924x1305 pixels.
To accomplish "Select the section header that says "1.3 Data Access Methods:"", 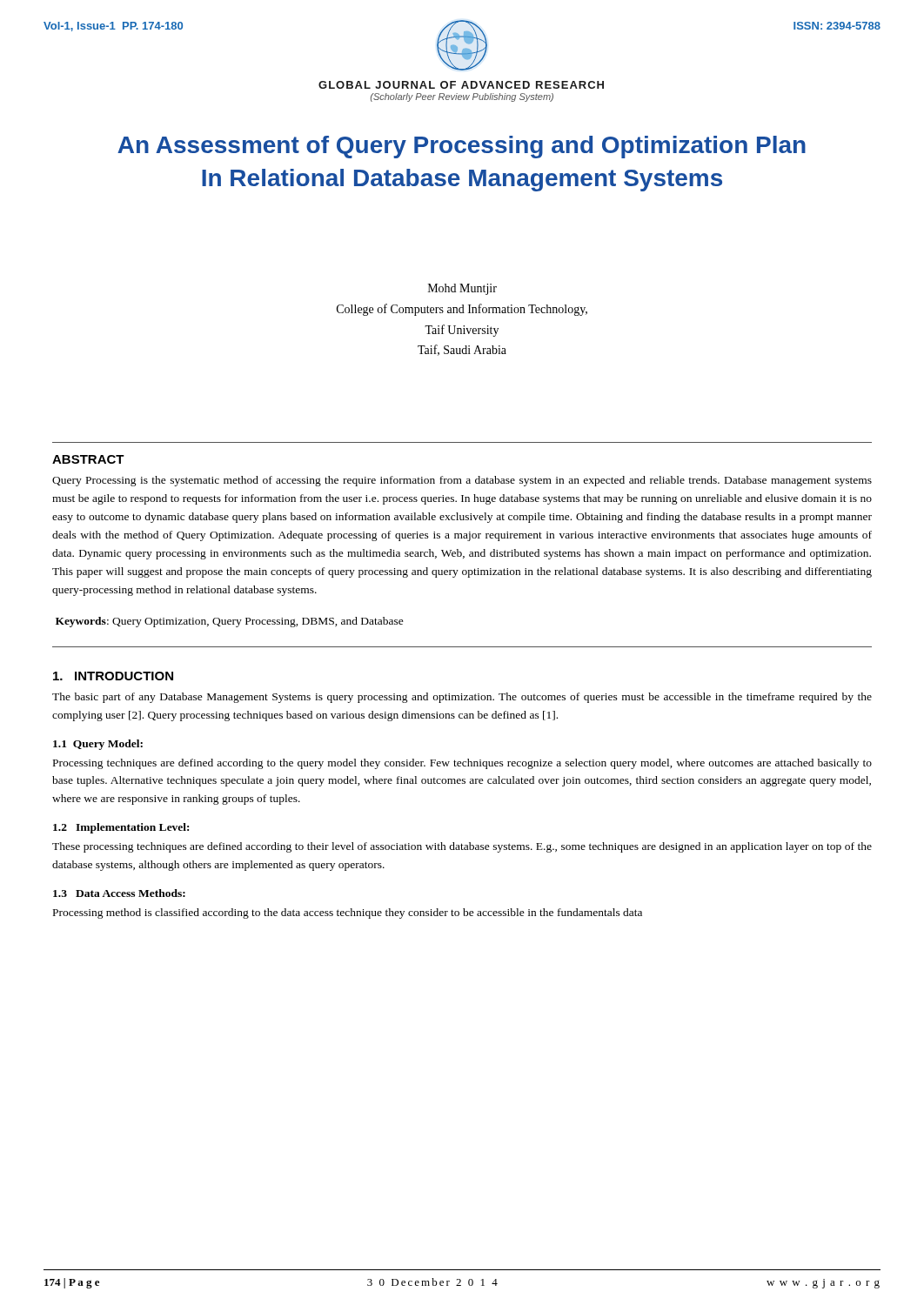I will pos(119,893).
